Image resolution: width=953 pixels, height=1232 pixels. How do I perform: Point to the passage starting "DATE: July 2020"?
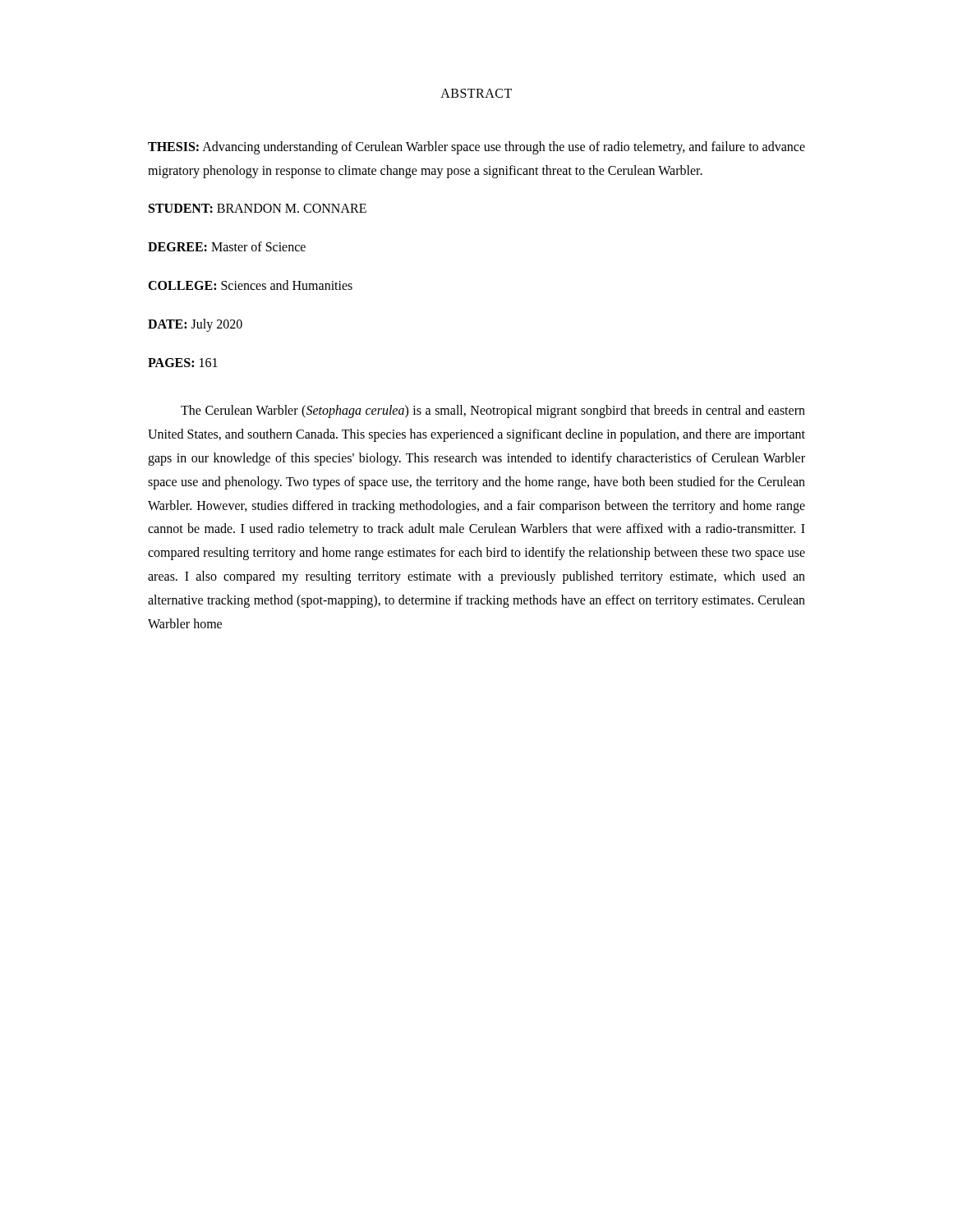click(195, 324)
